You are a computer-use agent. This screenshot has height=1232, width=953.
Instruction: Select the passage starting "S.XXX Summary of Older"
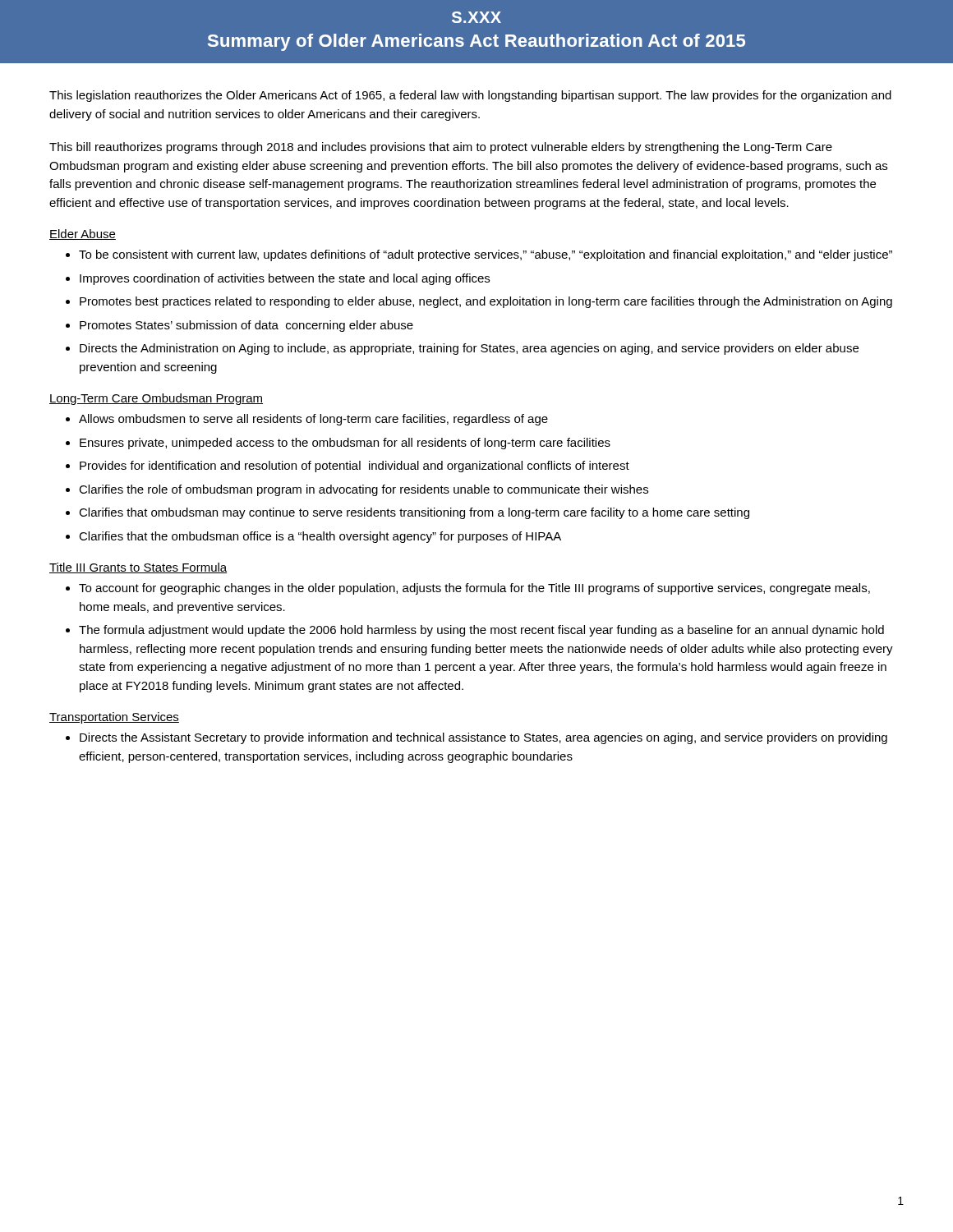(x=476, y=30)
